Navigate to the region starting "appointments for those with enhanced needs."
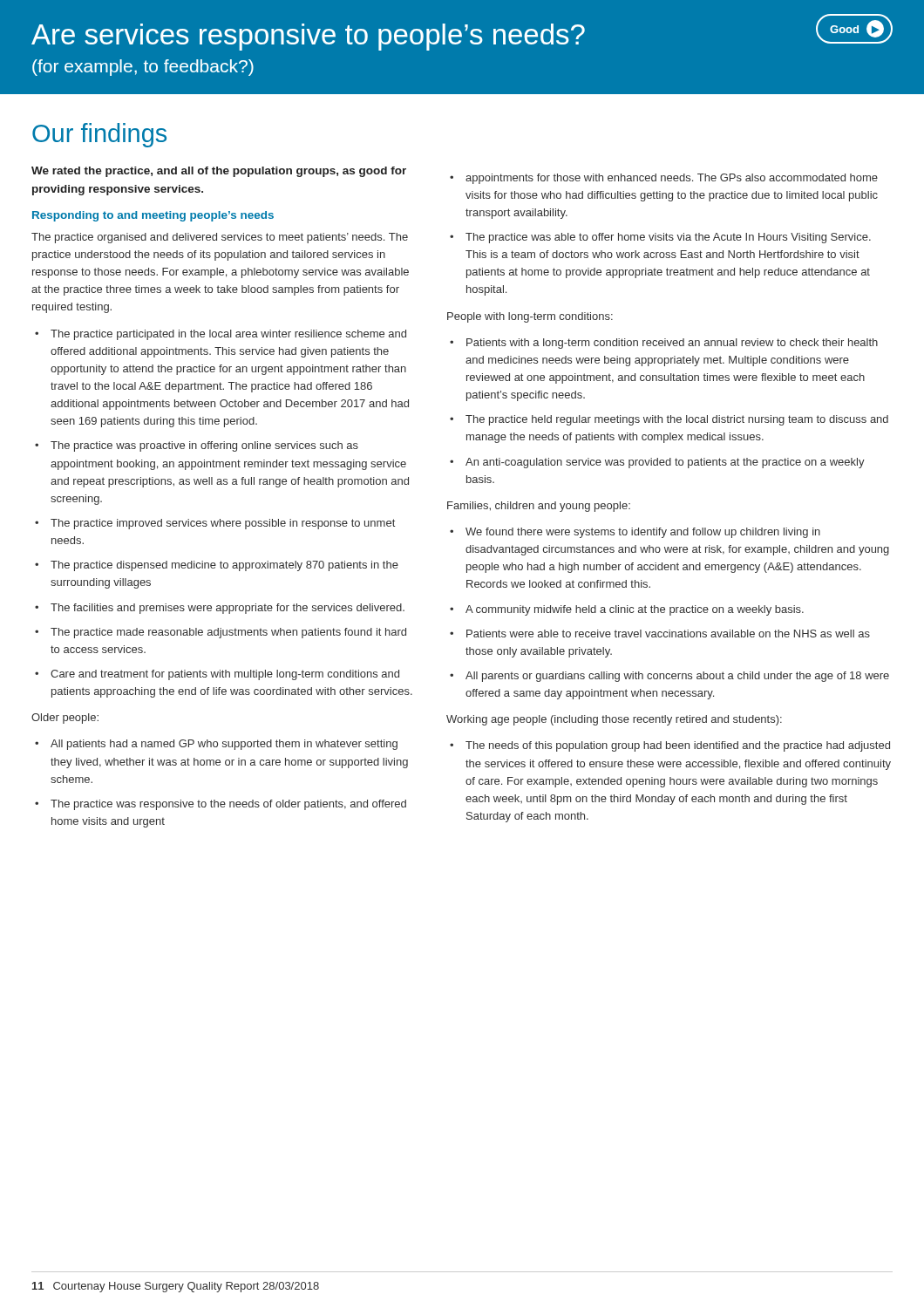 672,195
